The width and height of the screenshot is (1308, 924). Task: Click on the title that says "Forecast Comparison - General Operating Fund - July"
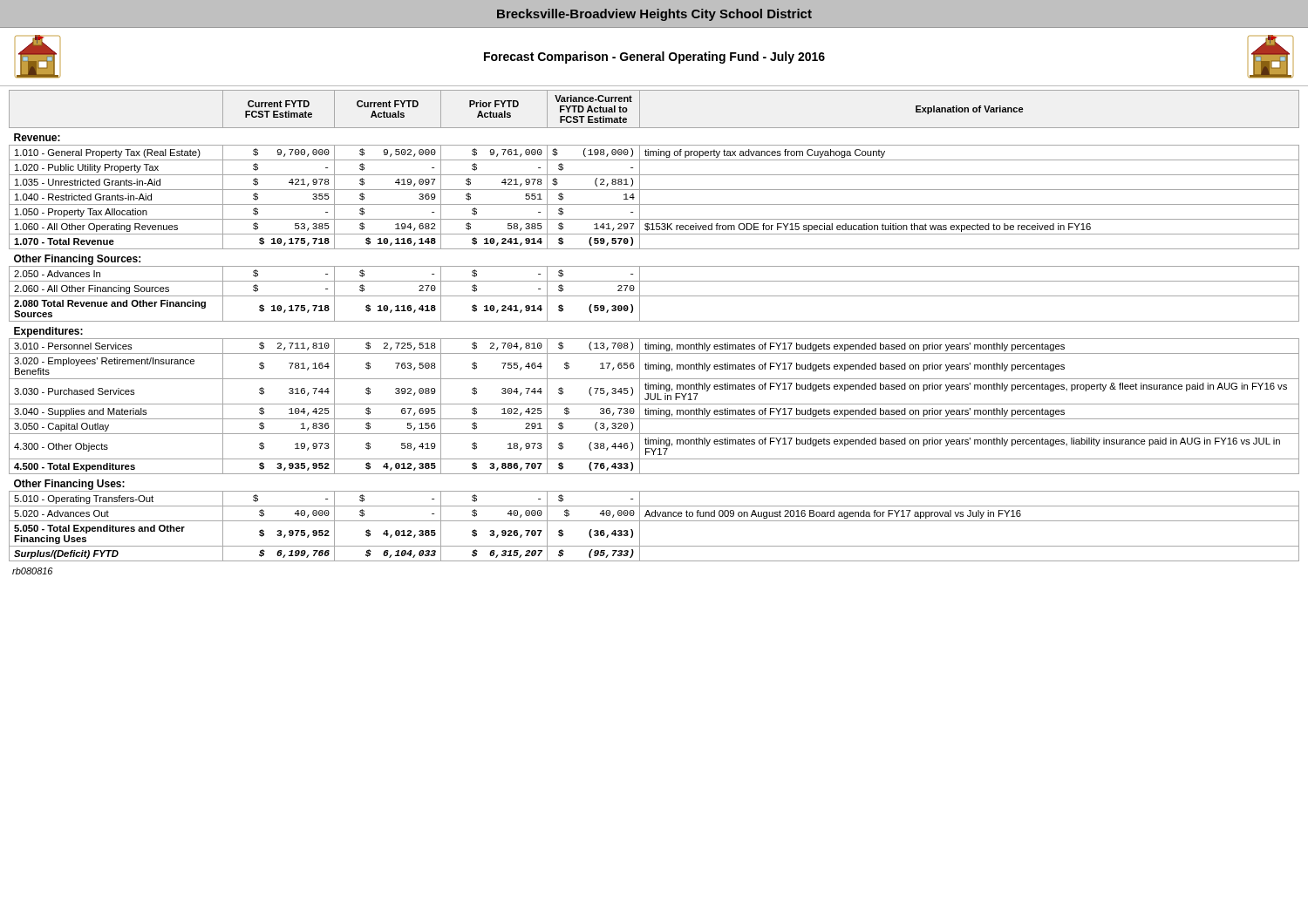point(654,57)
